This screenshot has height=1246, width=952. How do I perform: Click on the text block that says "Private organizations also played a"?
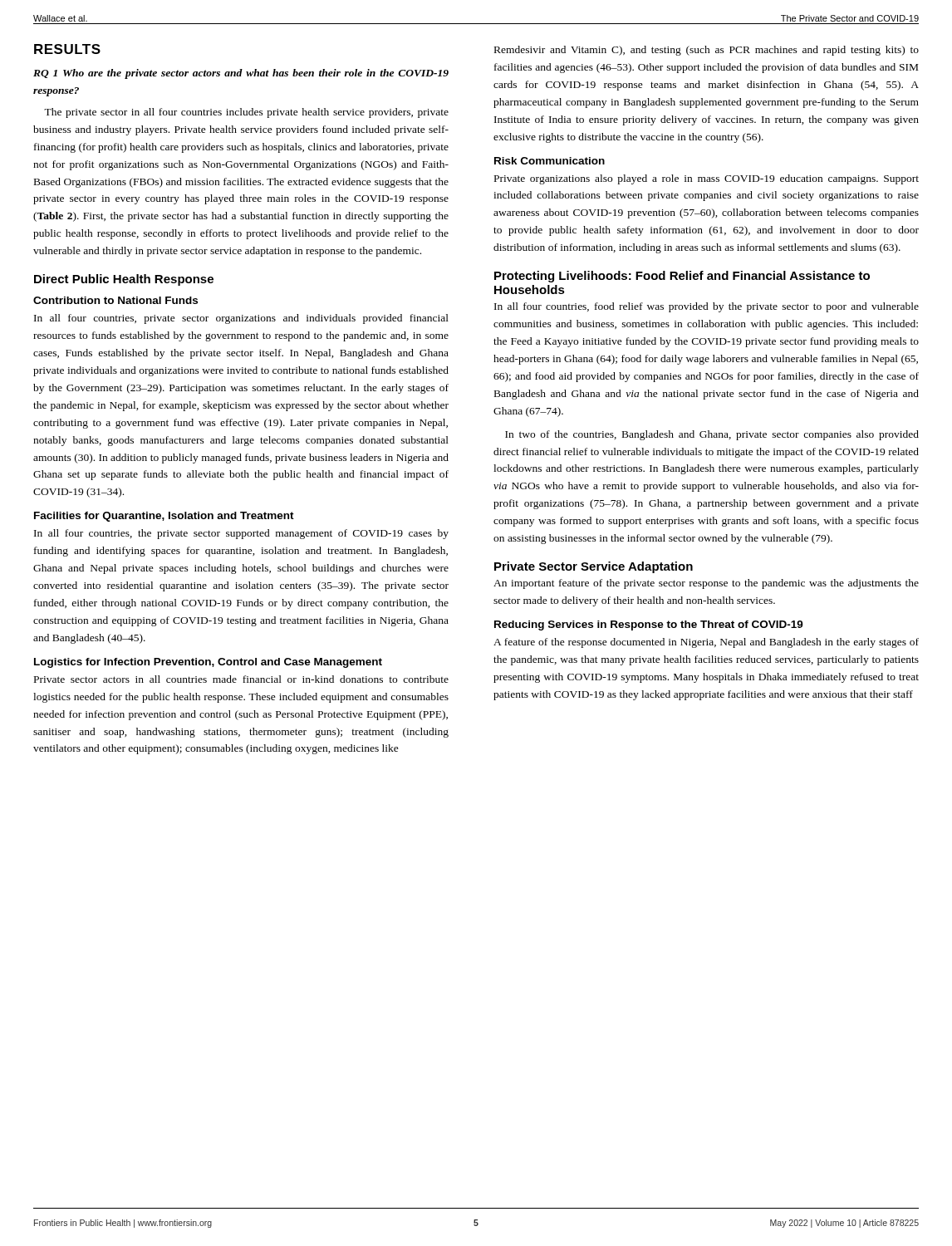tap(706, 213)
